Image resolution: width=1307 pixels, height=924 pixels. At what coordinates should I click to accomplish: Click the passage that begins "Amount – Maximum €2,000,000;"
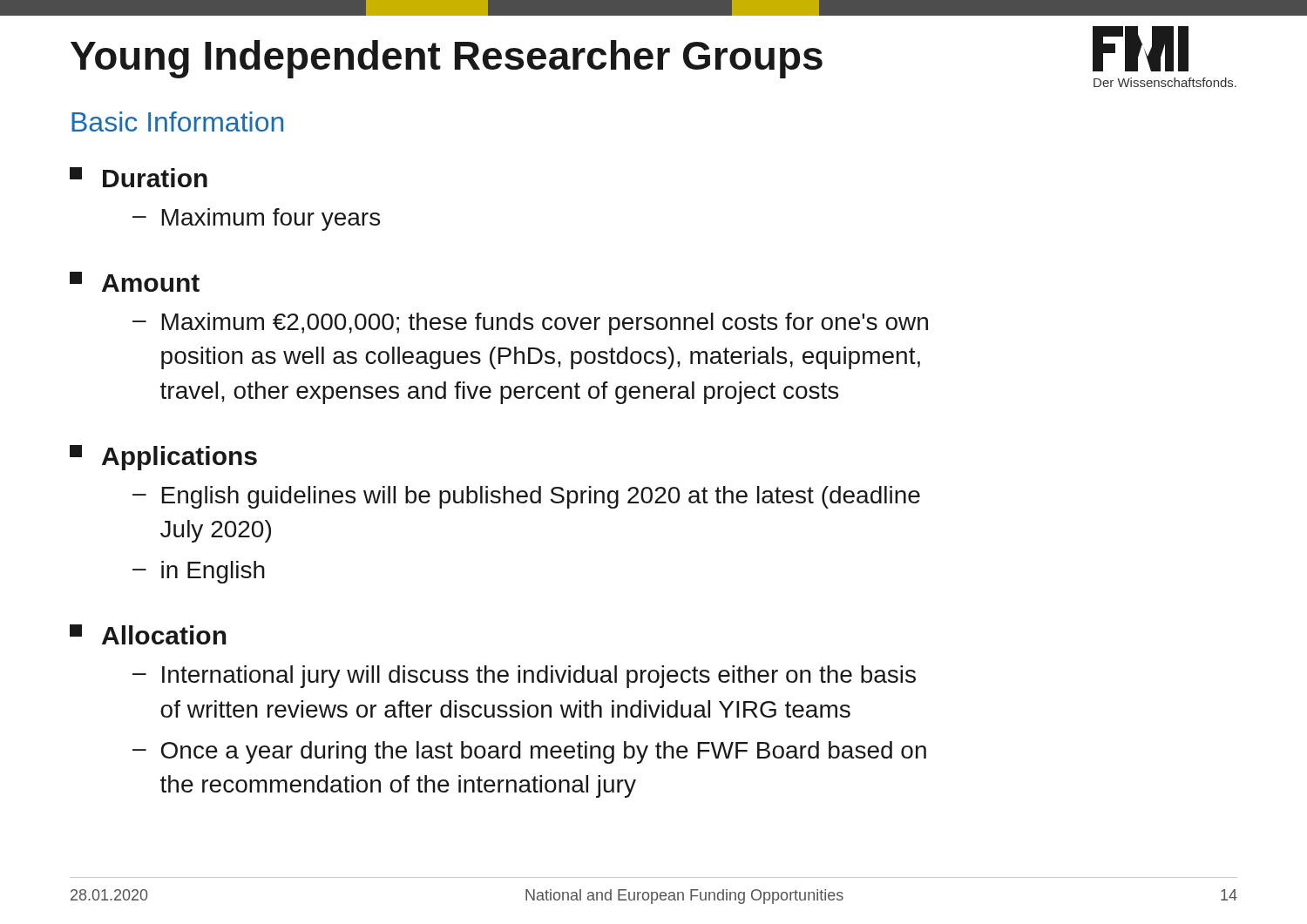(x=500, y=340)
